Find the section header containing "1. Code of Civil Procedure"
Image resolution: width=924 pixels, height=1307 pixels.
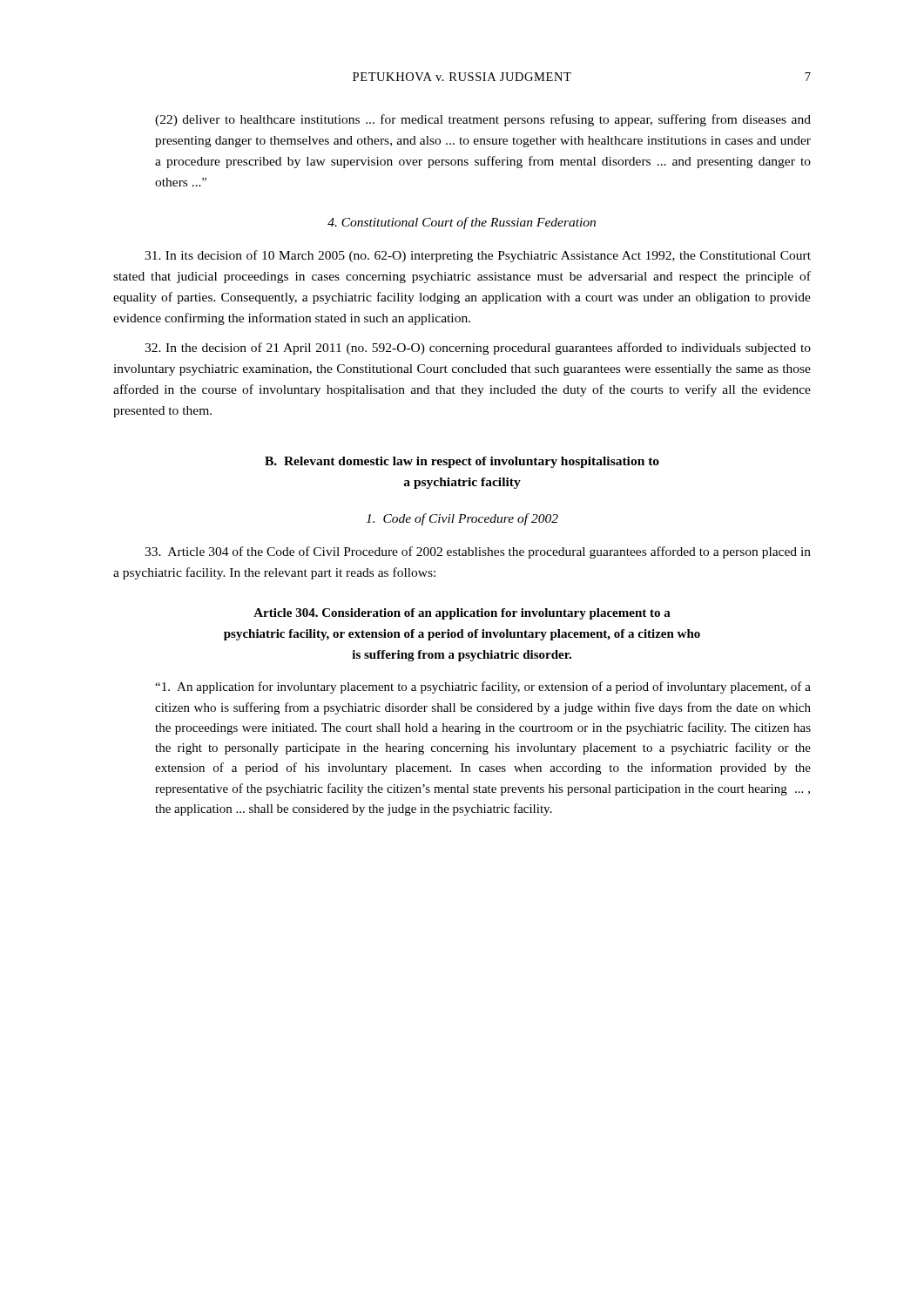[462, 518]
